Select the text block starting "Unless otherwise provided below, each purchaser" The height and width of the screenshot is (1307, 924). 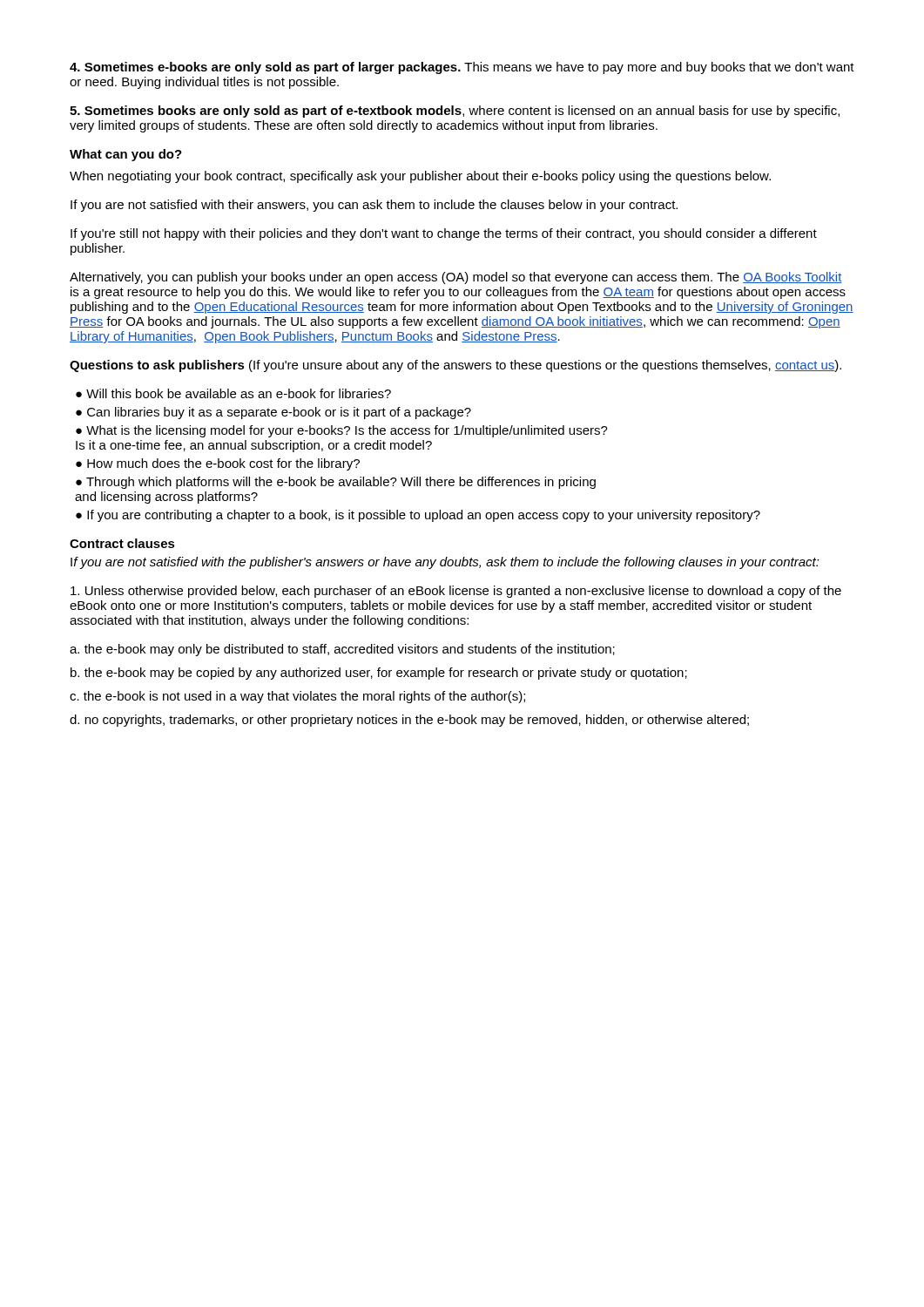pos(456,605)
